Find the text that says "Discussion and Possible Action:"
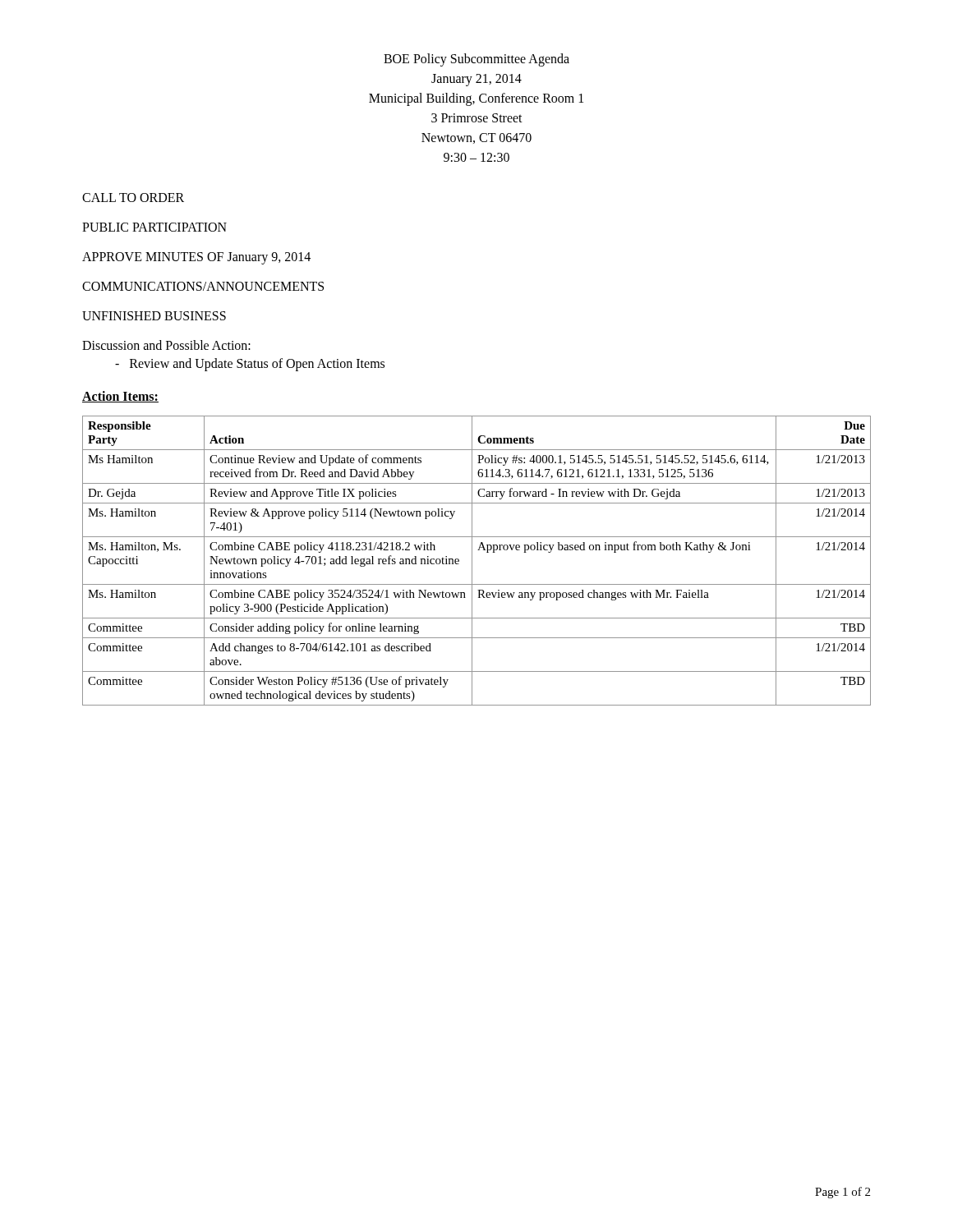The height and width of the screenshot is (1232, 953). point(167,345)
